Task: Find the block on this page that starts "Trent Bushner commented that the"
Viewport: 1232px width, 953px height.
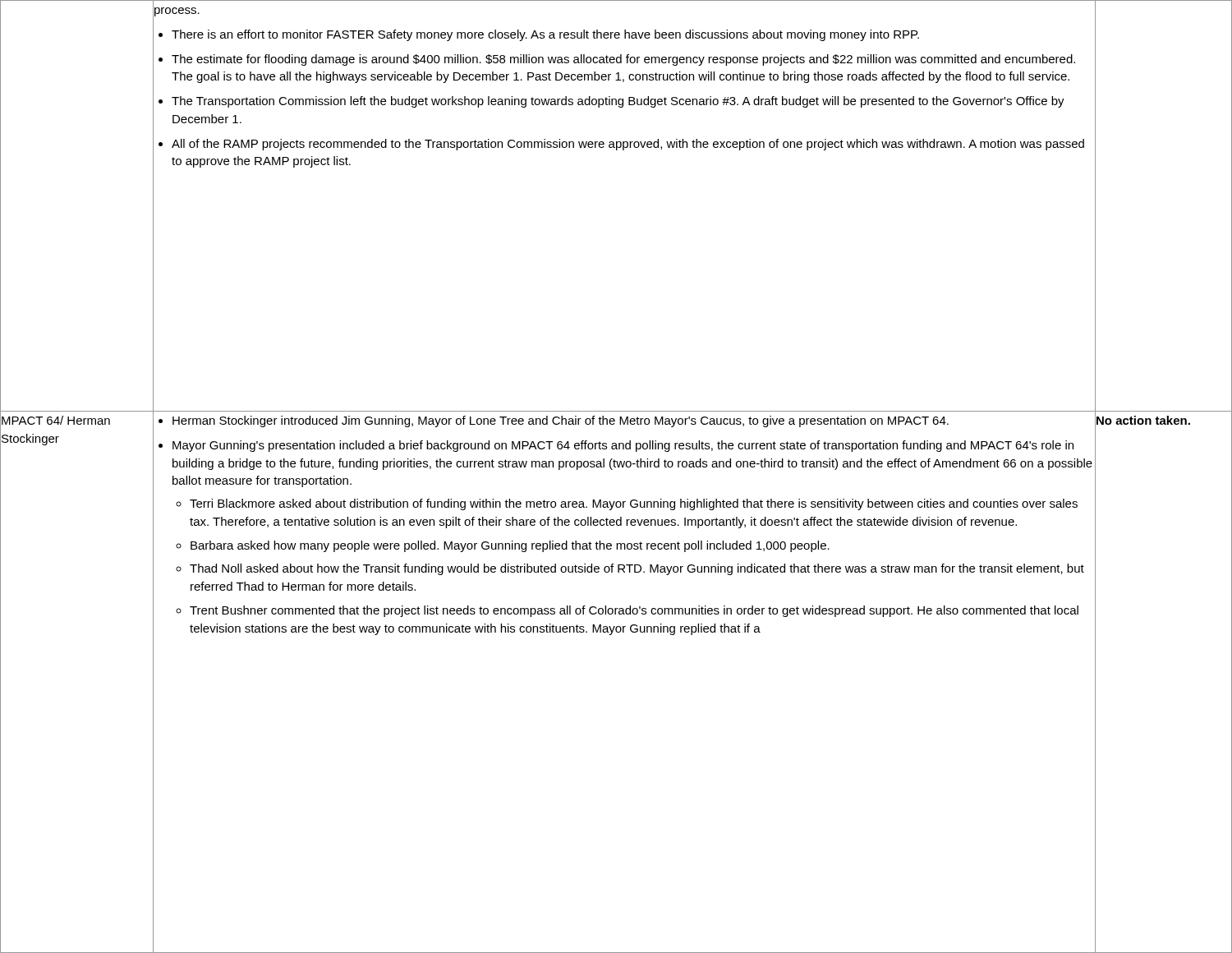Action: (x=634, y=619)
